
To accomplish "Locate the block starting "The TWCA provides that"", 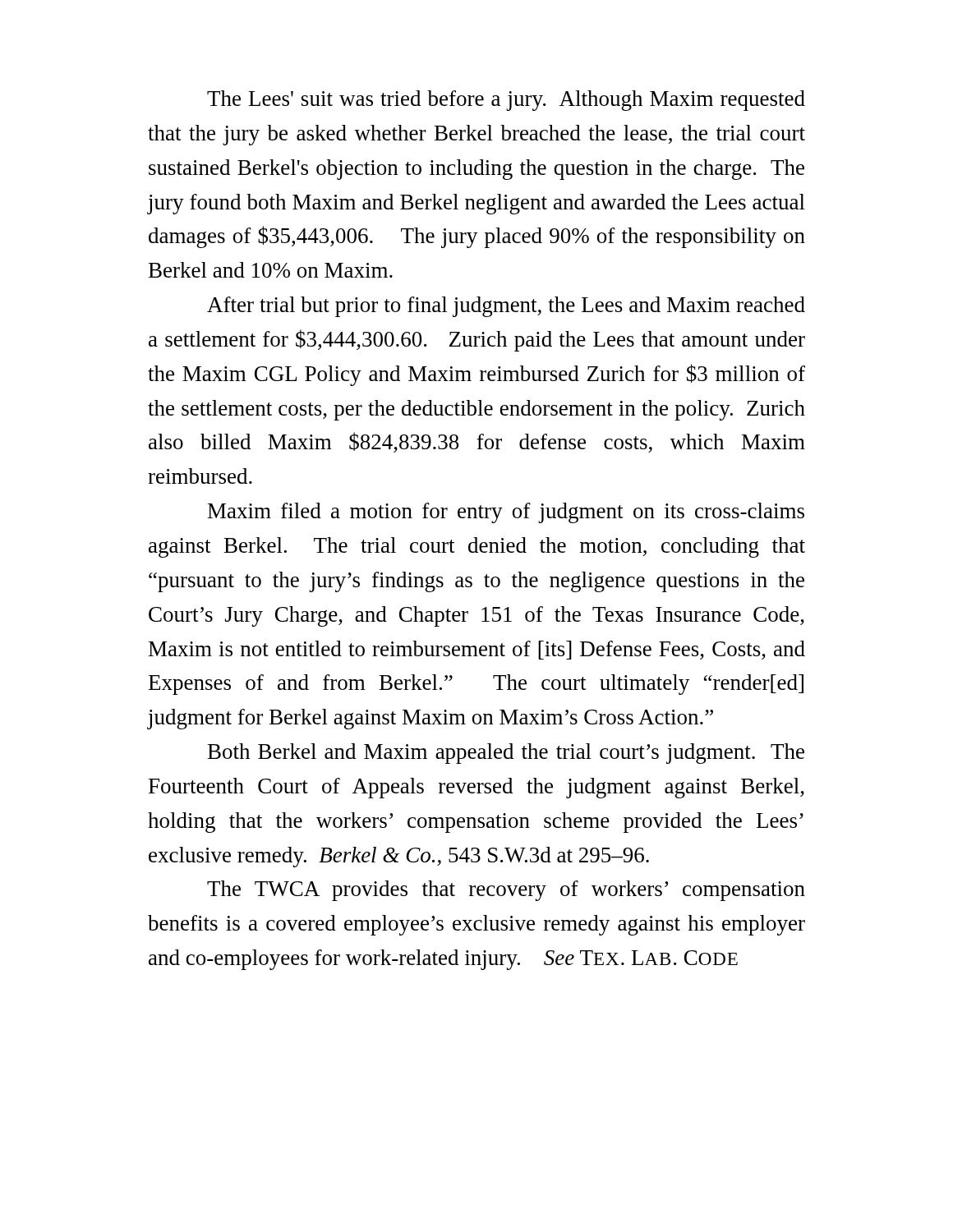I will (x=476, y=924).
